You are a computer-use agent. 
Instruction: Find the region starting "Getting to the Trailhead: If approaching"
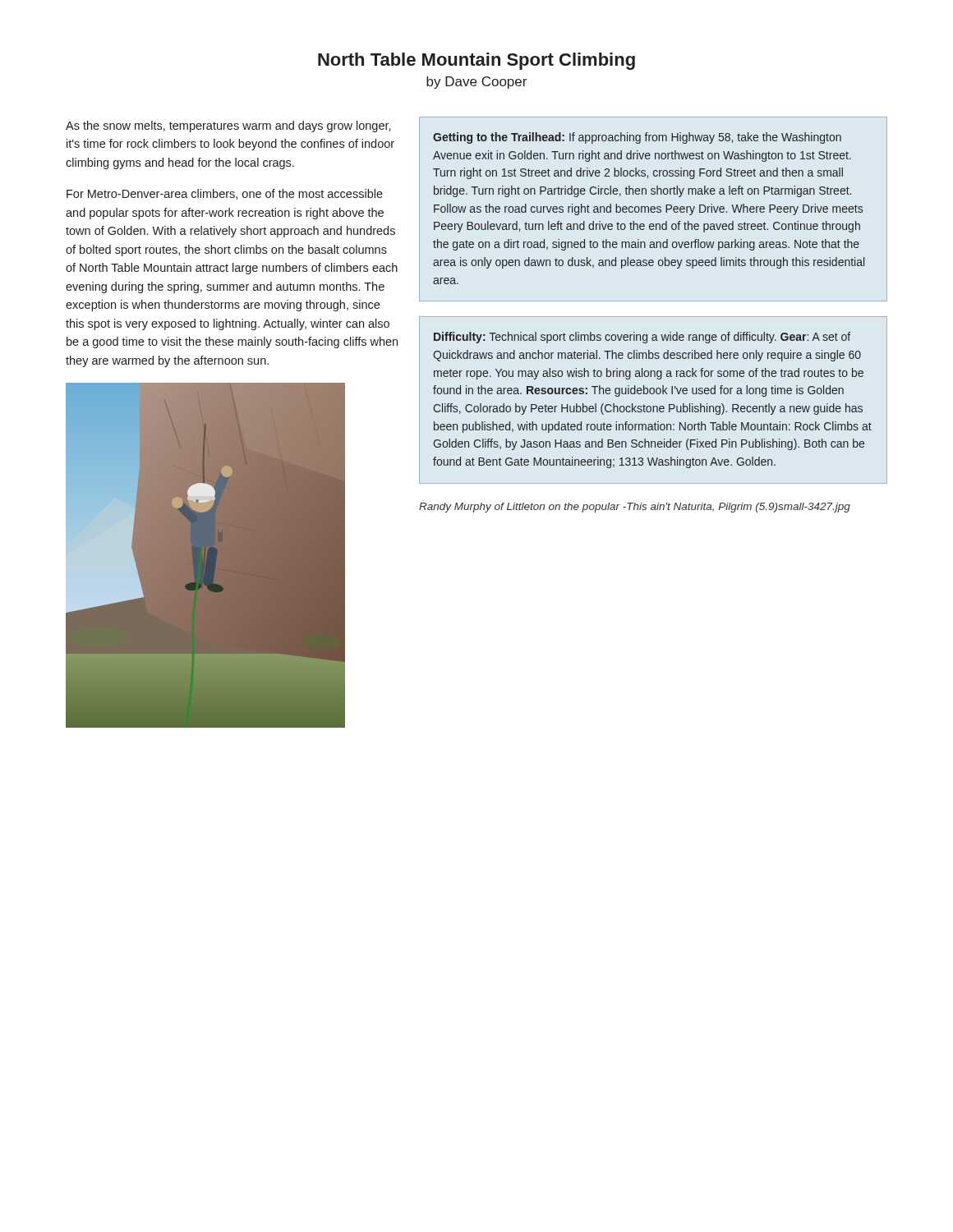click(653, 209)
